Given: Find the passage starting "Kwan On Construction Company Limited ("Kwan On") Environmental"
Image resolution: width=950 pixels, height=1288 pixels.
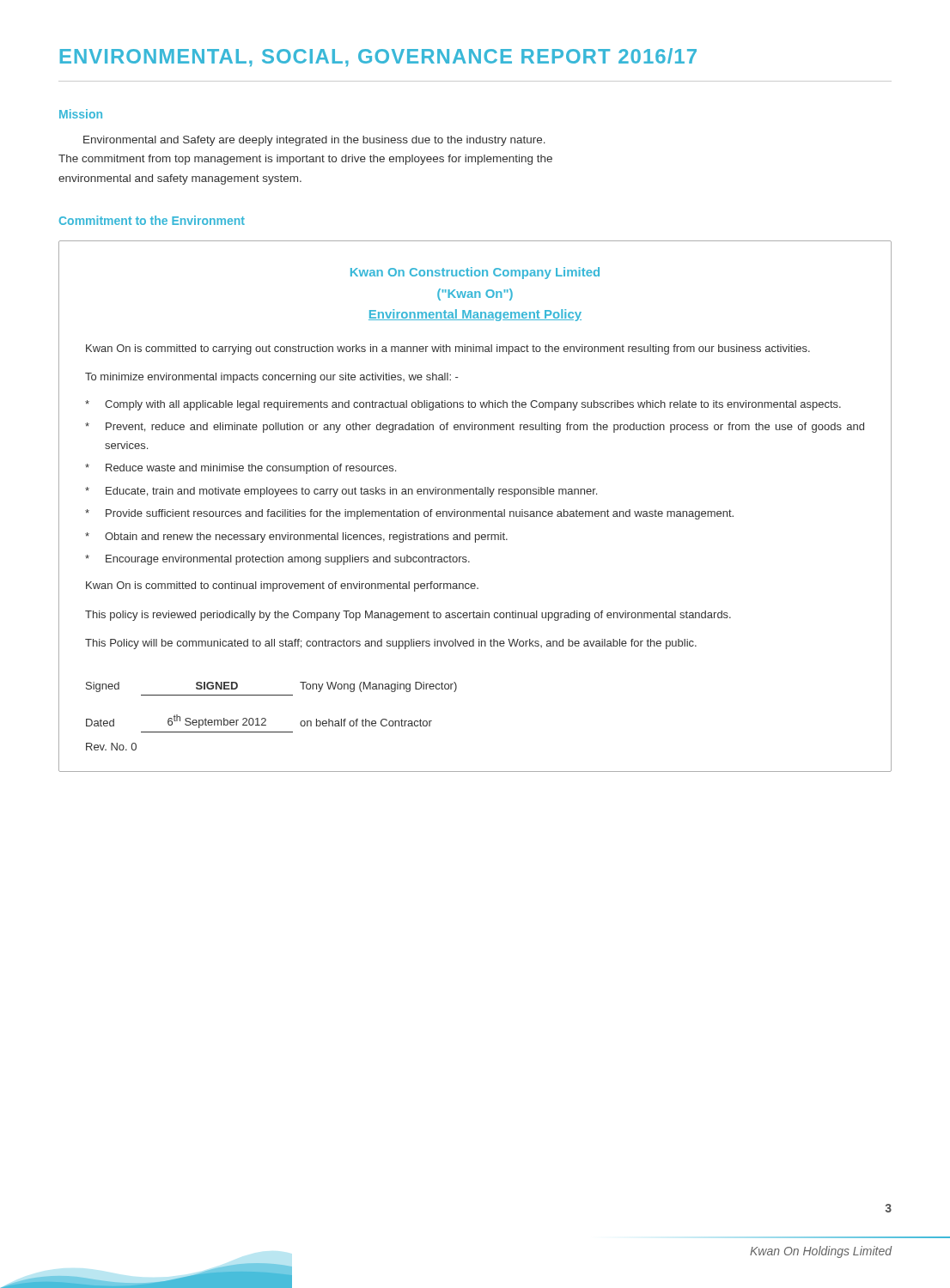Looking at the screenshot, I should tap(475, 509).
